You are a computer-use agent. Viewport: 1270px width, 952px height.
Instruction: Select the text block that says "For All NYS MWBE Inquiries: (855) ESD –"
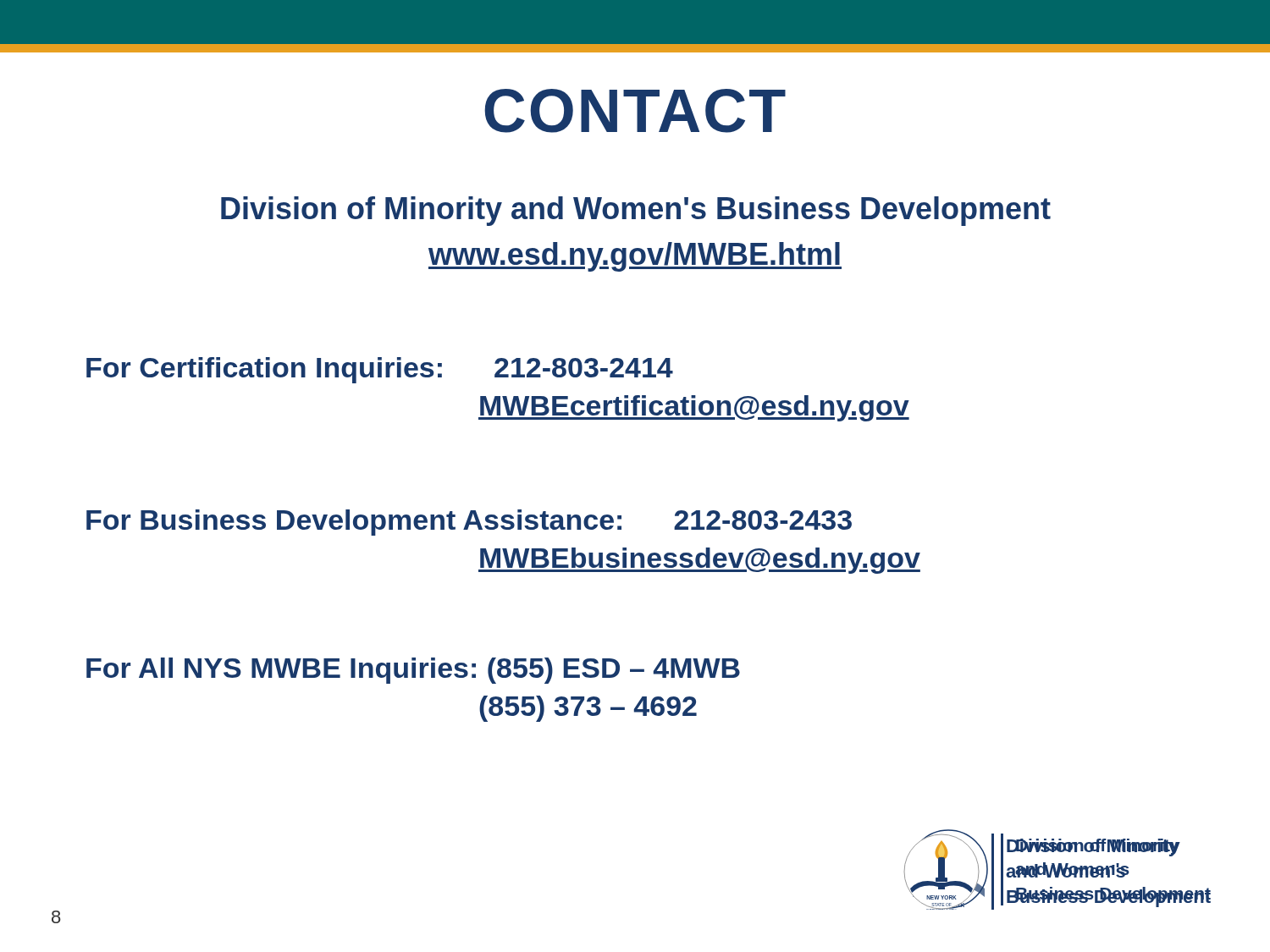tap(413, 687)
